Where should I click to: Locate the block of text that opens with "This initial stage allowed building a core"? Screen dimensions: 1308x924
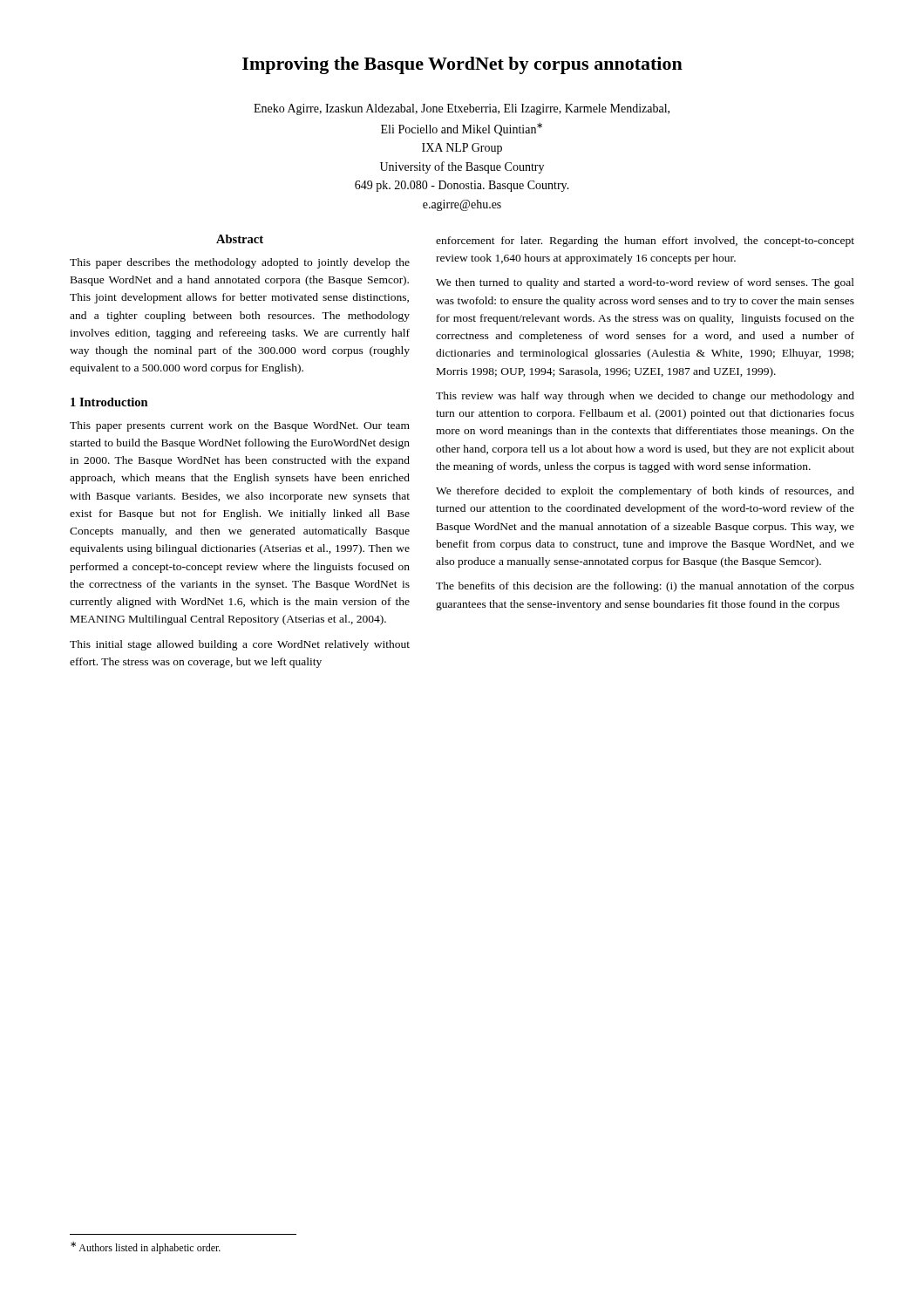[240, 652]
